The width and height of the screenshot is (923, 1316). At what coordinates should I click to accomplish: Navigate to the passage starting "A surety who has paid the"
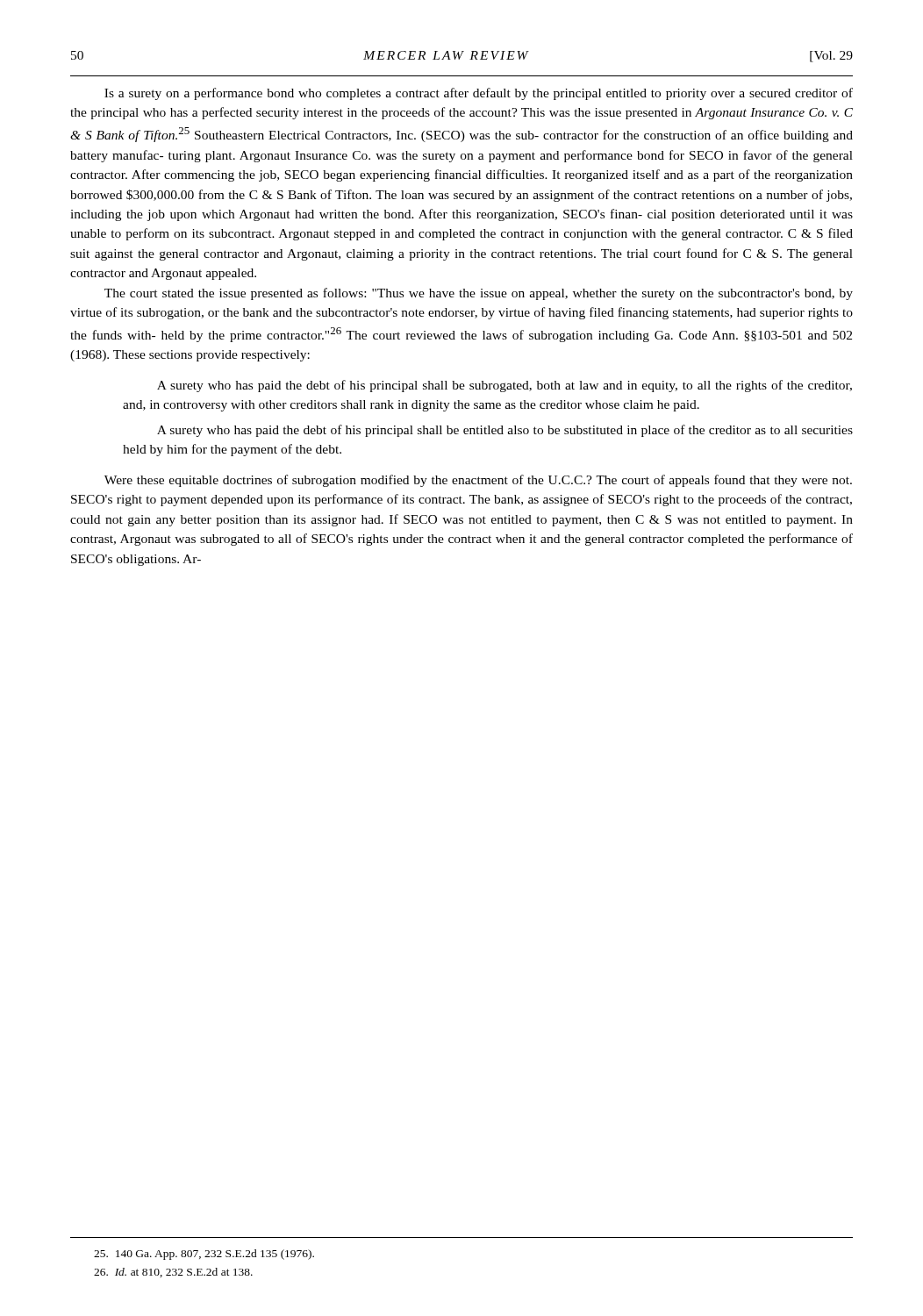(488, 417)
